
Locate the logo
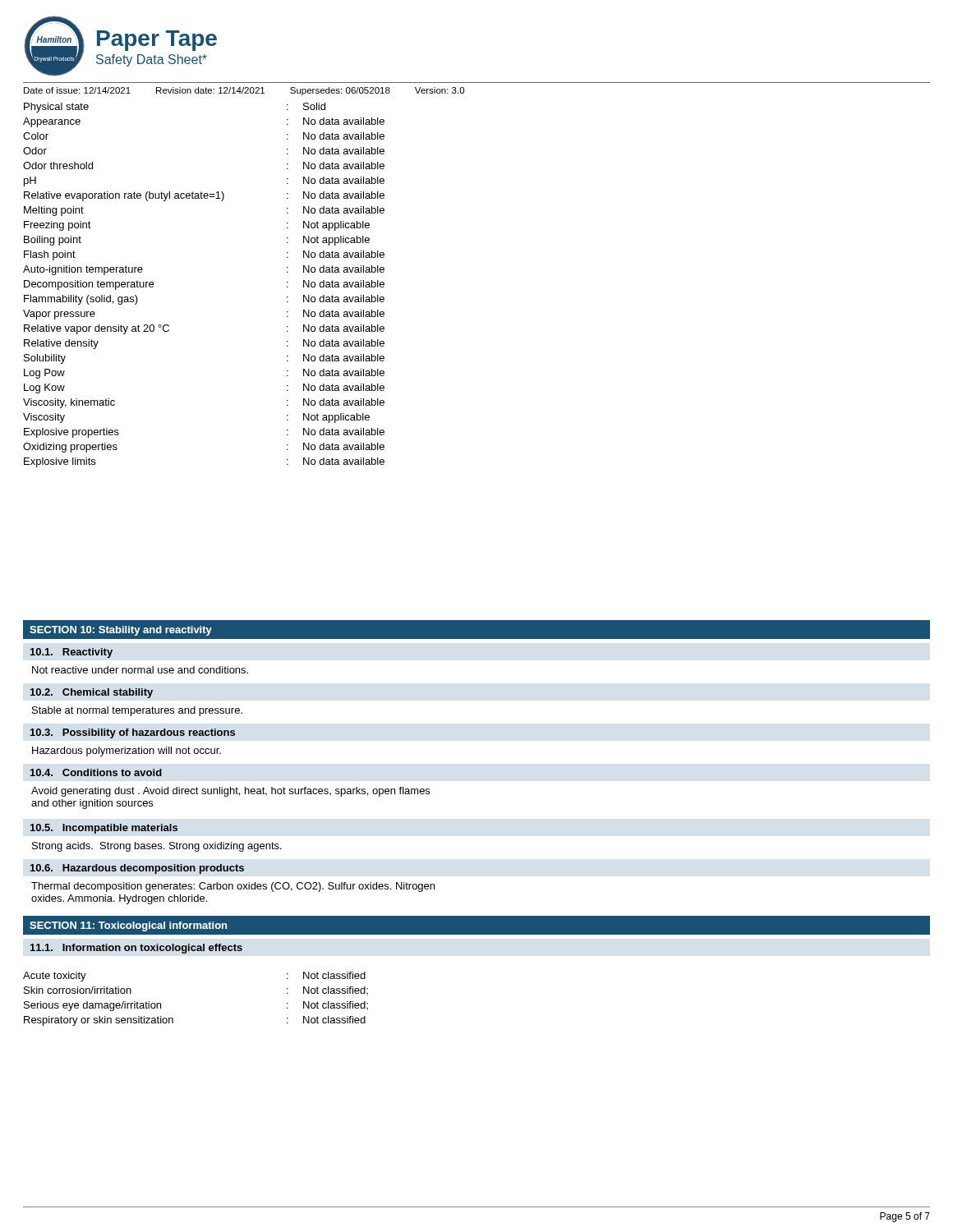click(x=54, y=46)
